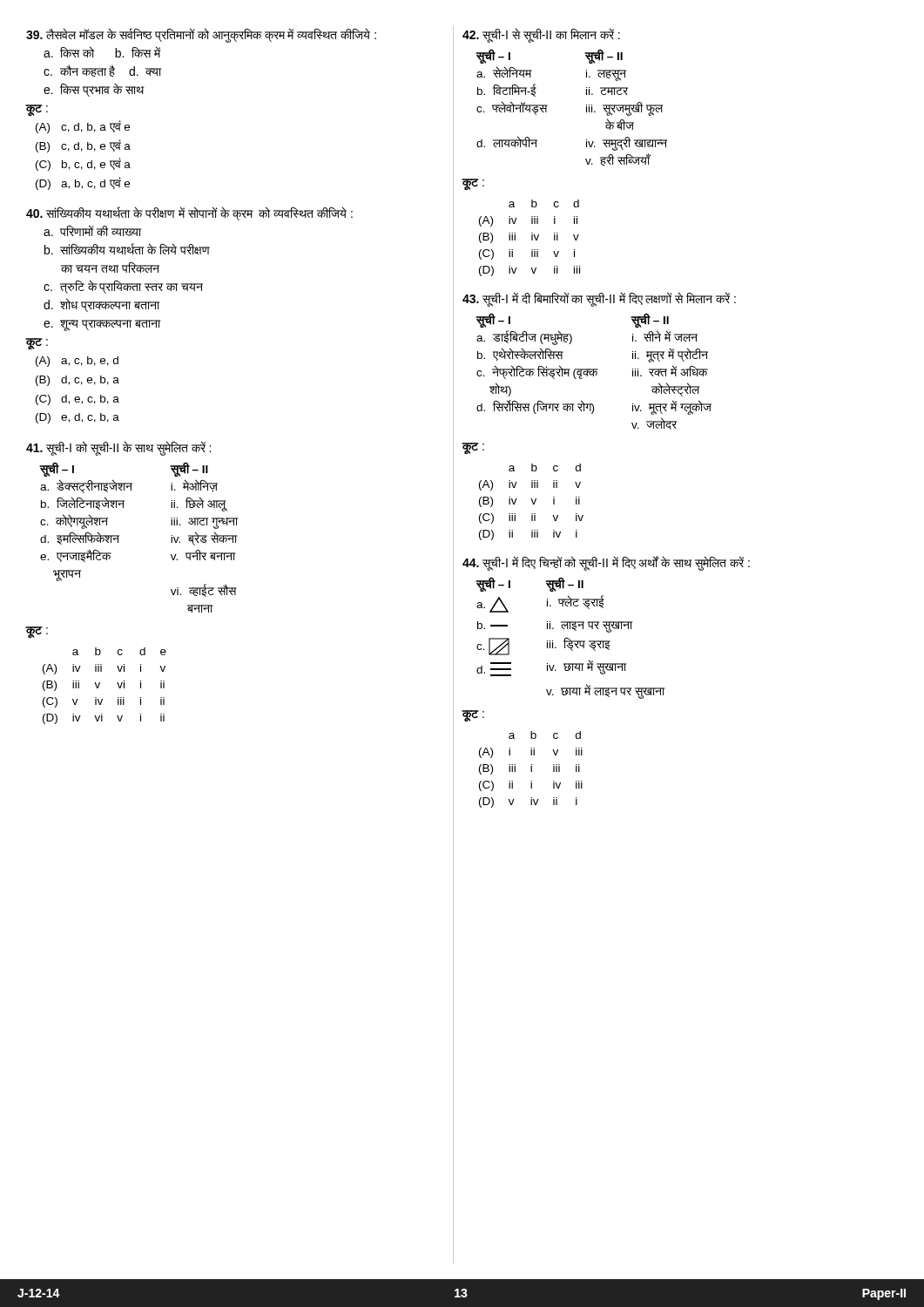
Task: Click on the list item with the text "43. सूची-I में दी बिमारियों का सूची-II में"
Action: (x=680, y=416)
